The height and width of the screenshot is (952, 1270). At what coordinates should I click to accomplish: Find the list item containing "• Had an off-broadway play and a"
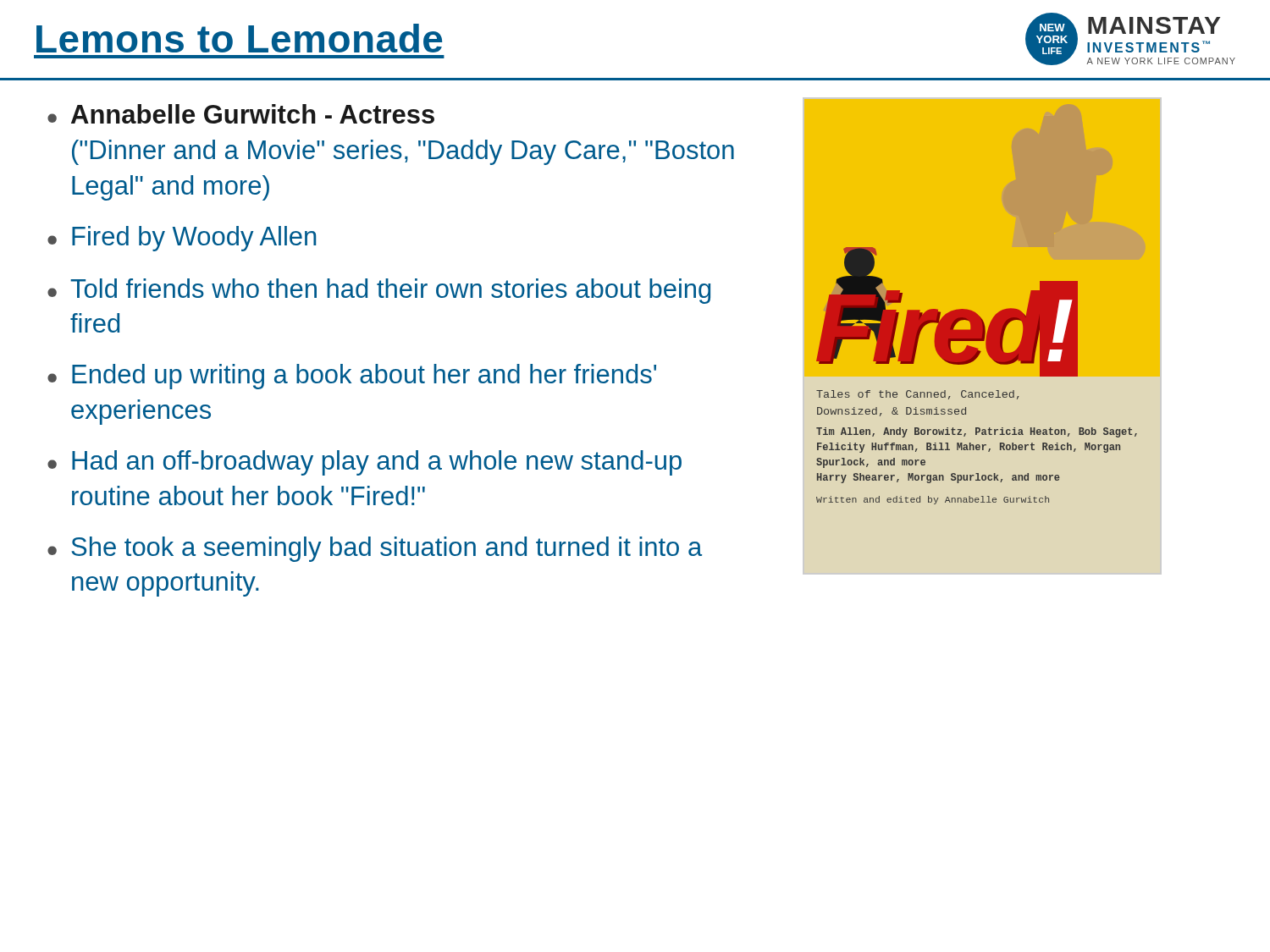394,479
